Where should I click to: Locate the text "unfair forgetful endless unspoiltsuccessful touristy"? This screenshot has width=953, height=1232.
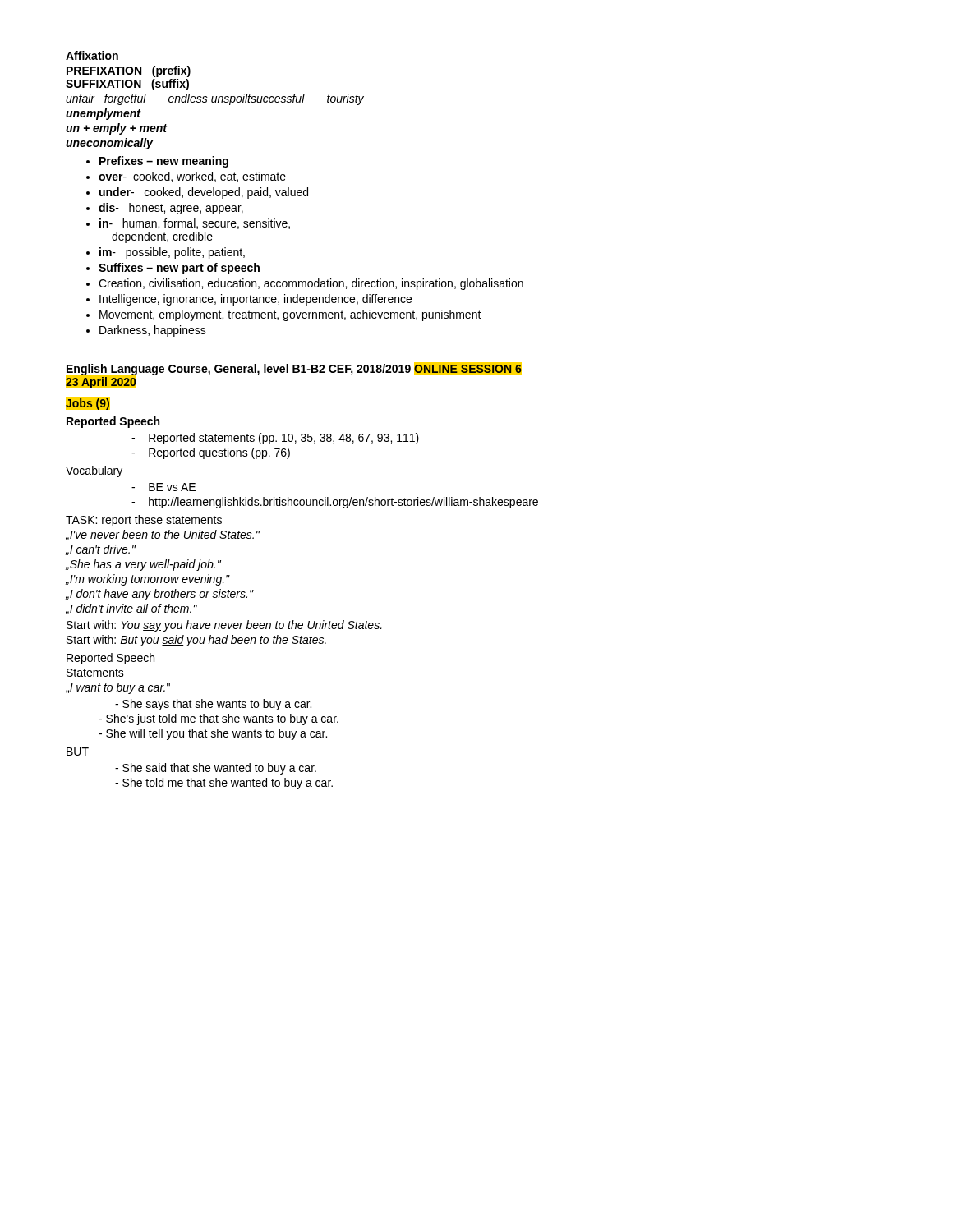(215, 99)
